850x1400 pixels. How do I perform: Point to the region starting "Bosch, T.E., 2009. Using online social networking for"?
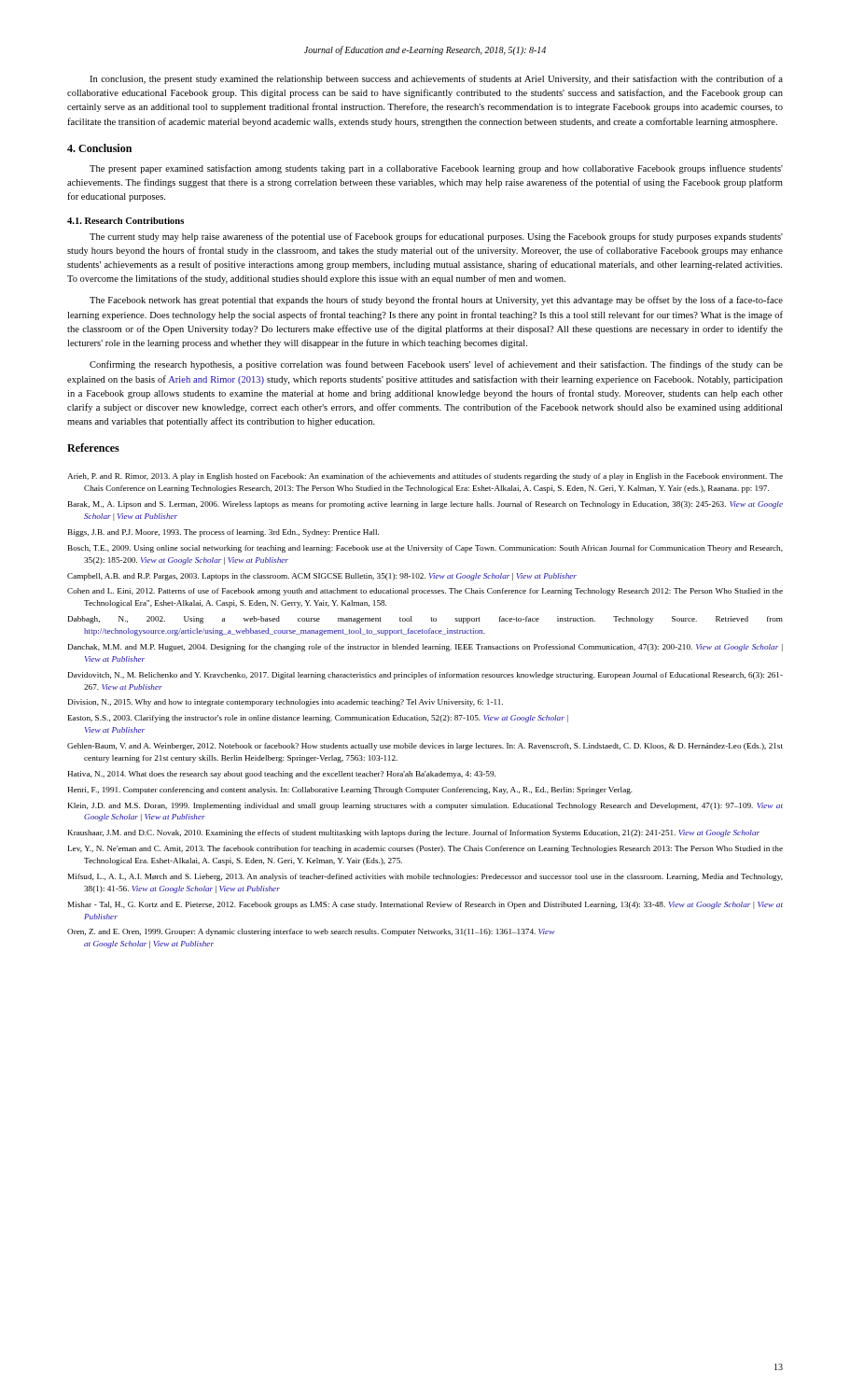(x=425, y=554)
